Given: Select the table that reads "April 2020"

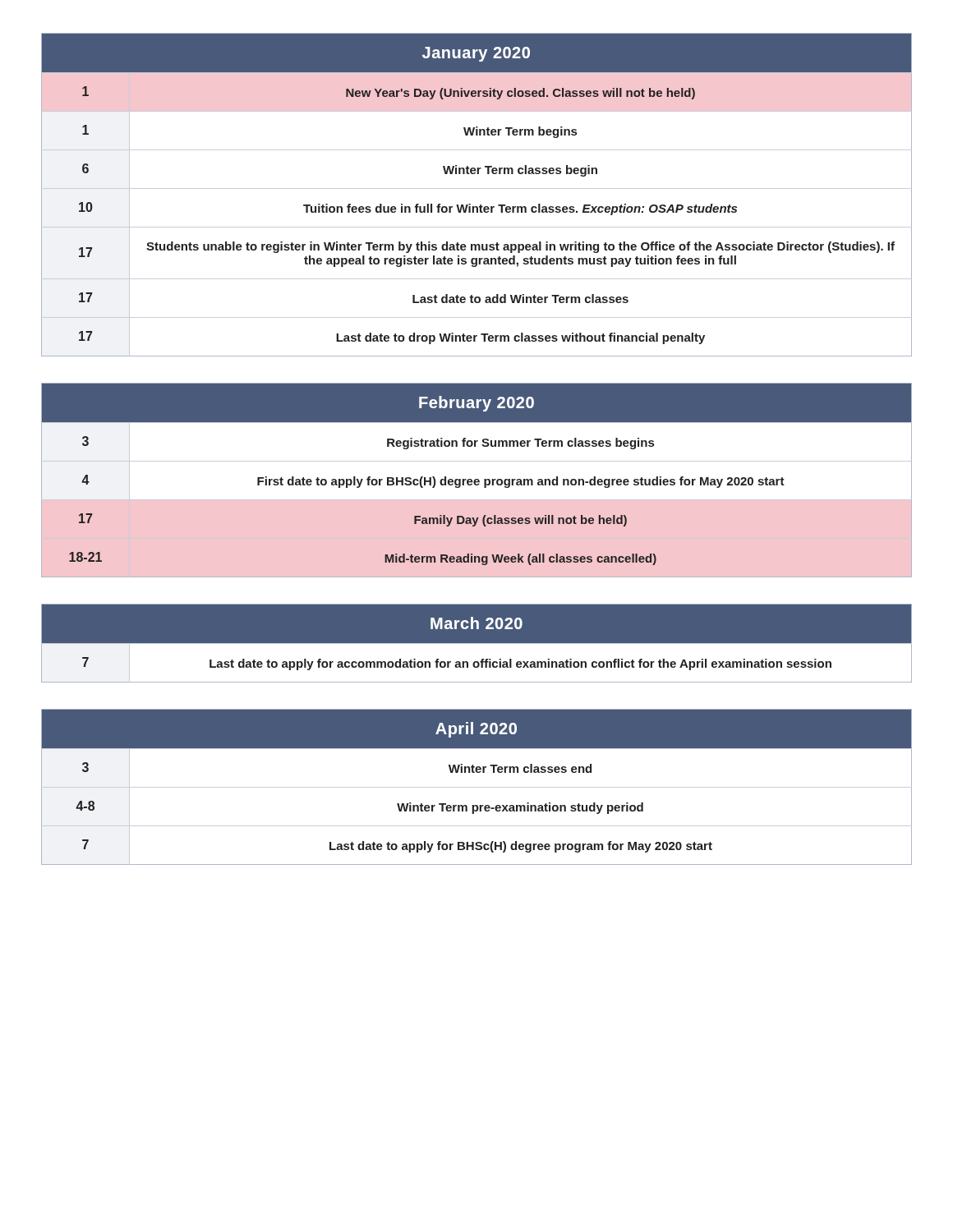Looking at the screenshot, I should coord(476,787).
